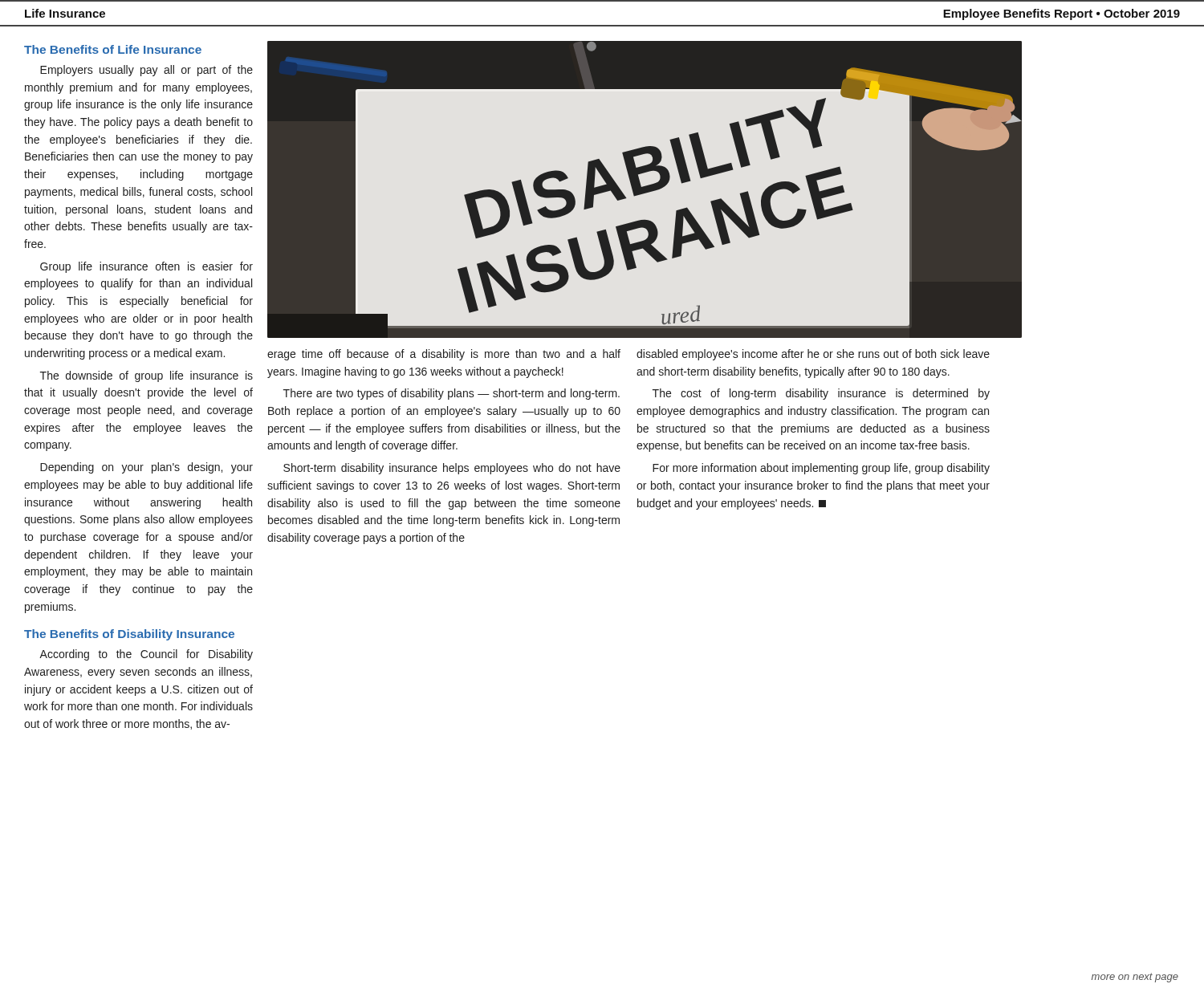Select the passage starting "The Benefits of Life Insurance"
The width and height of the screenshot is (1204, 992).
tap(113, 49)
